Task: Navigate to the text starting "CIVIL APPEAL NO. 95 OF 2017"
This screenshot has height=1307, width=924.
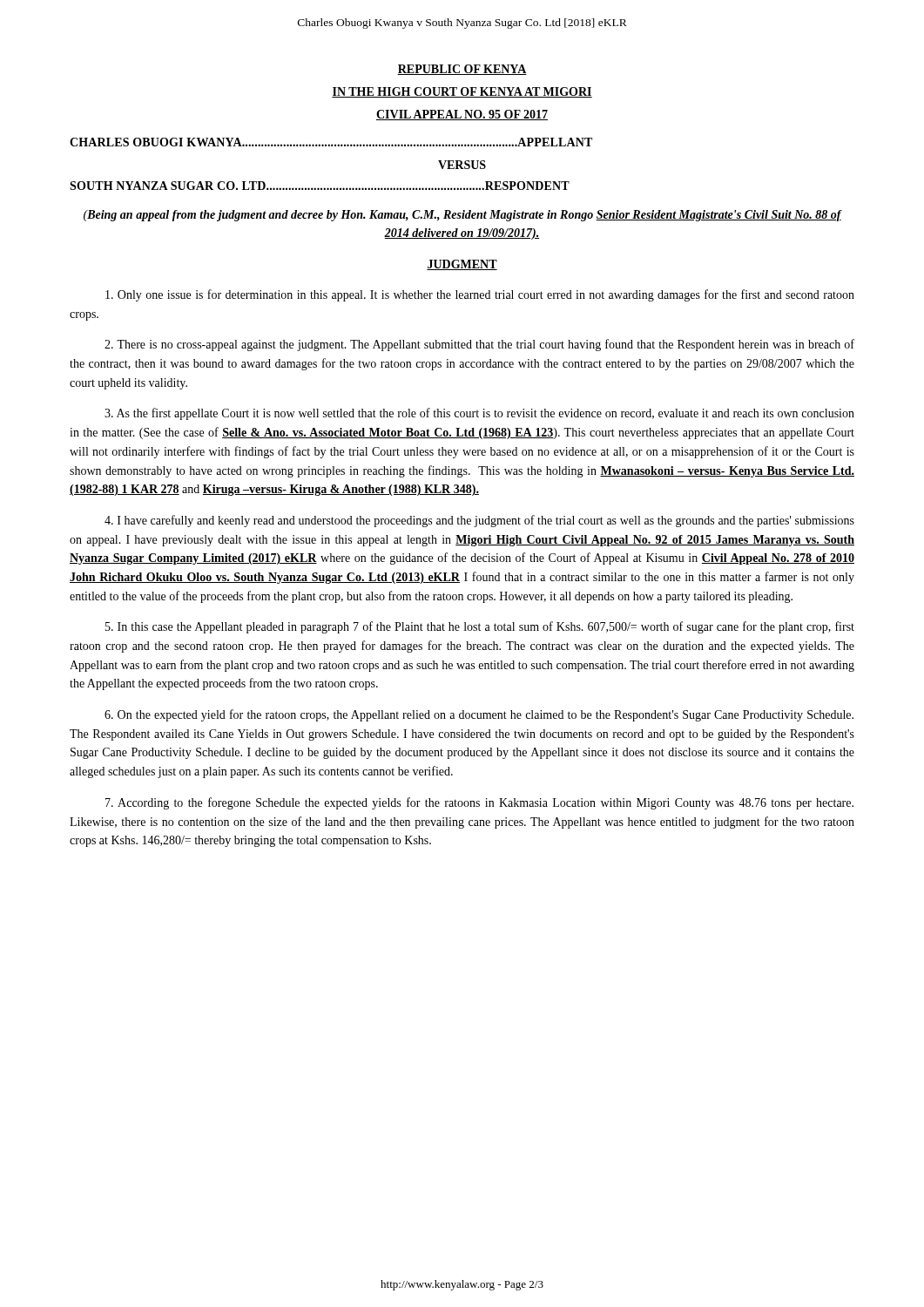Action: 462,115
